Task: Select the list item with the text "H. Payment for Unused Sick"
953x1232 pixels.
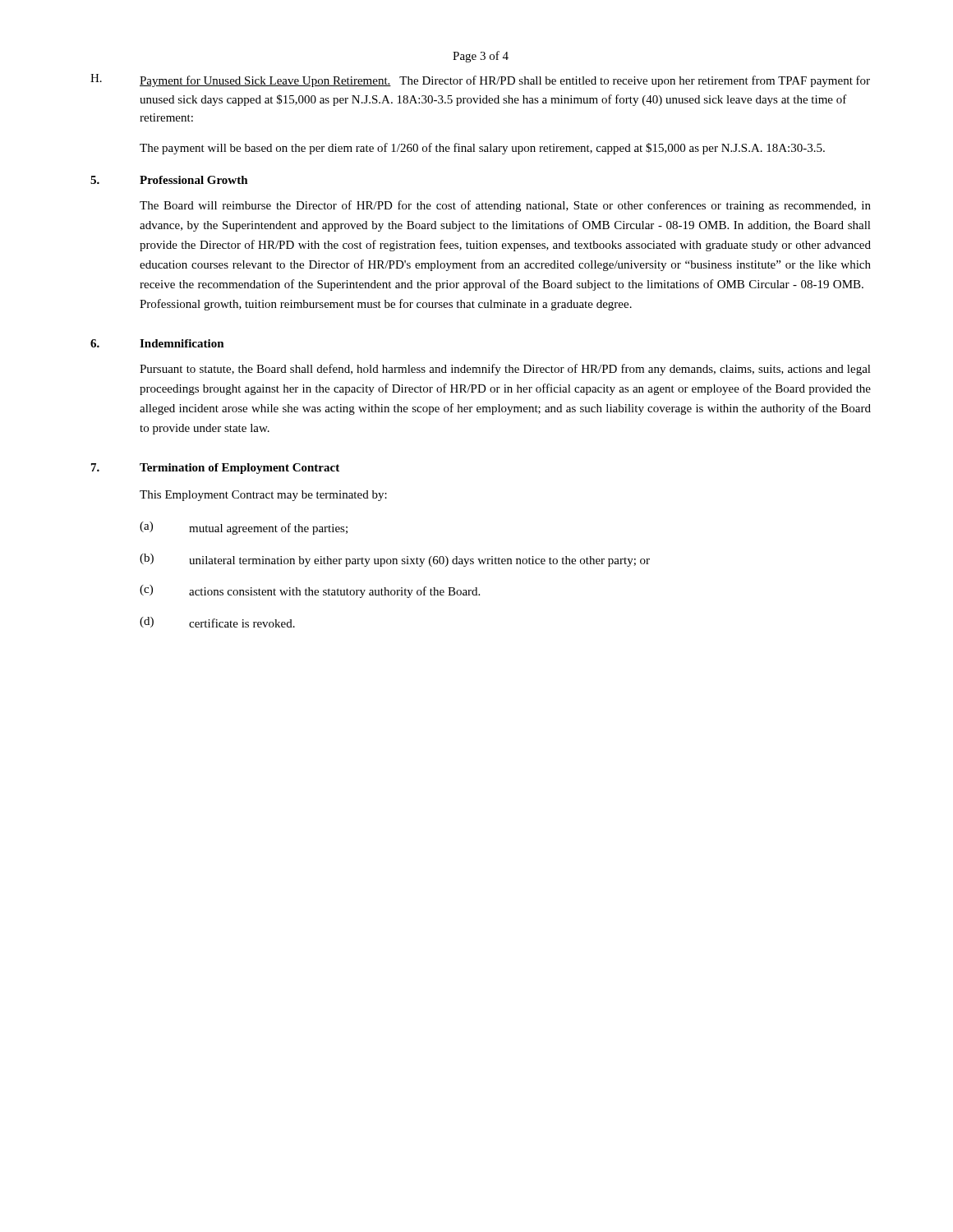Action: 481,114
